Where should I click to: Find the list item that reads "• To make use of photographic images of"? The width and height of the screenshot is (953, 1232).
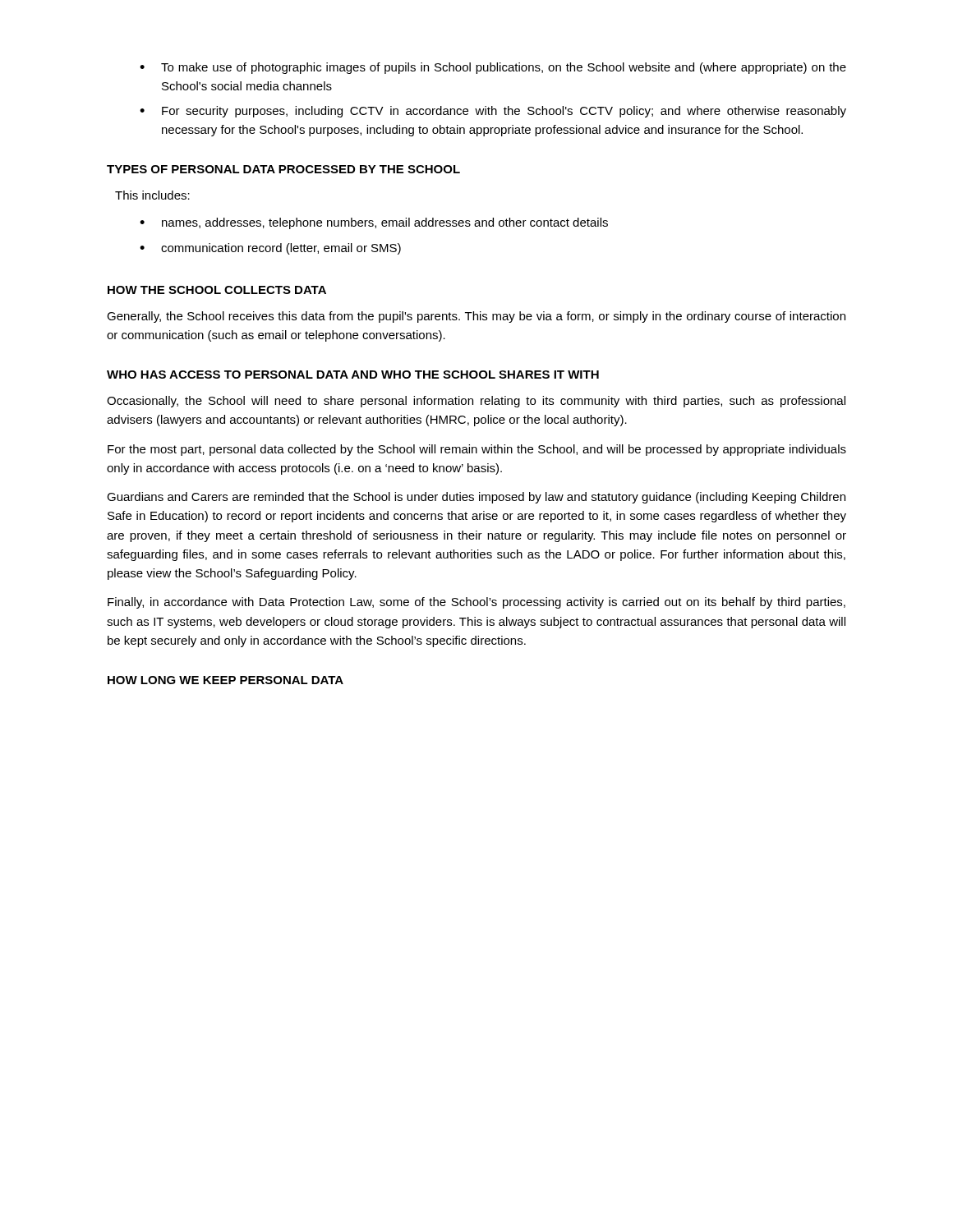tap(493, 77)
